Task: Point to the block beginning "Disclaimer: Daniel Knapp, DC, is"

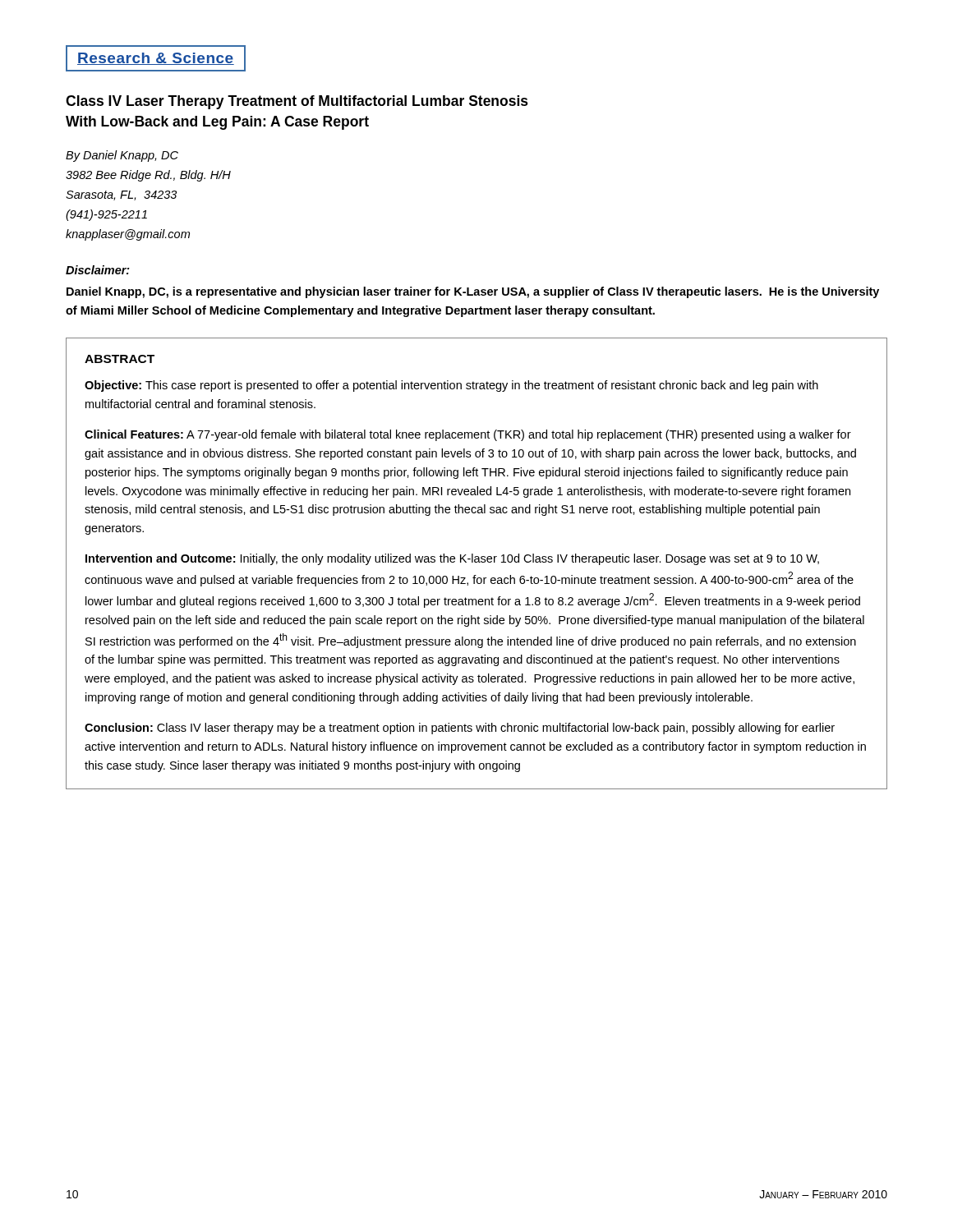Action: (x=476, y=289)
